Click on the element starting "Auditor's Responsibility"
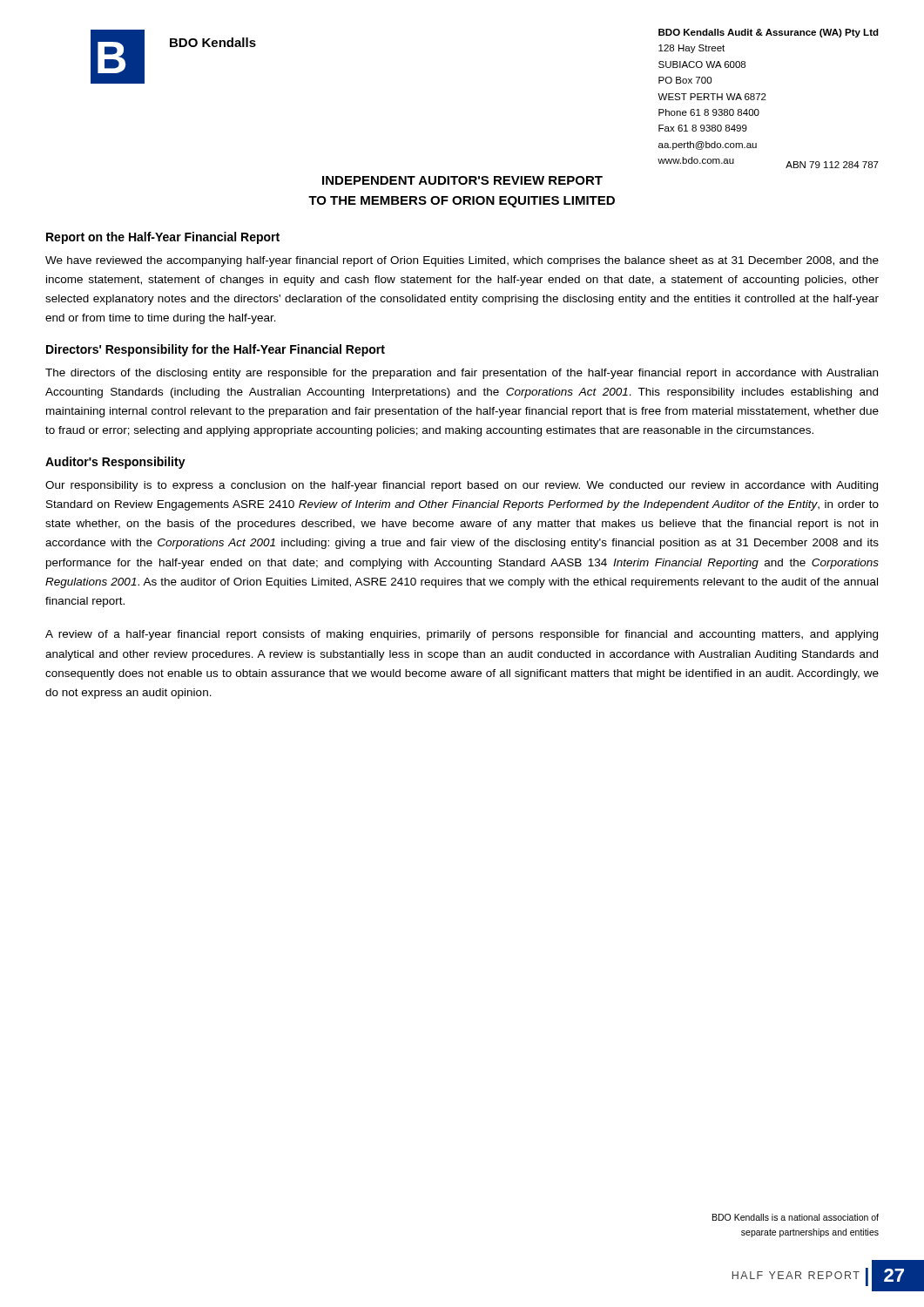 (115, 462)
